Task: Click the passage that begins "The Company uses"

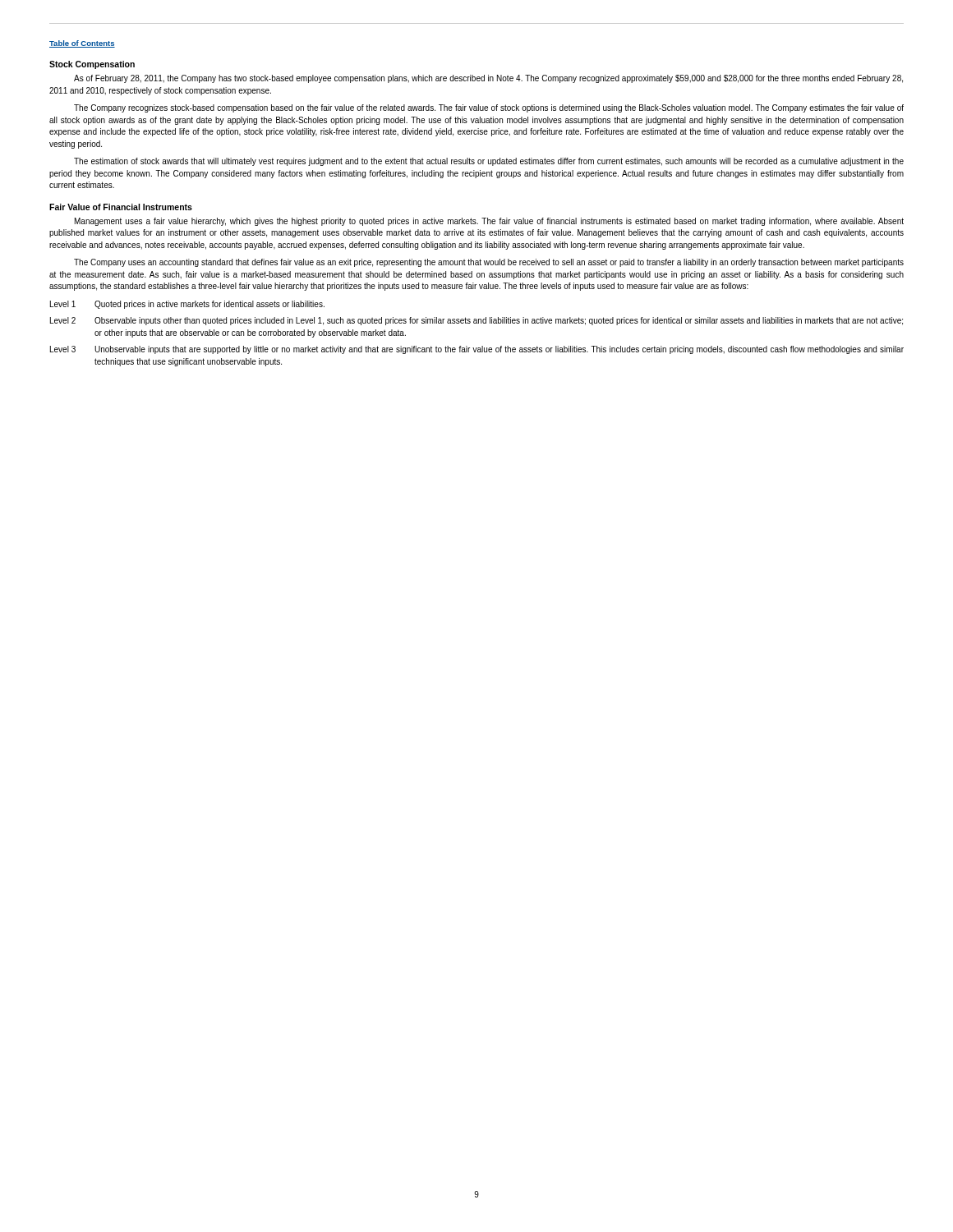Action: tap(476, 274)
